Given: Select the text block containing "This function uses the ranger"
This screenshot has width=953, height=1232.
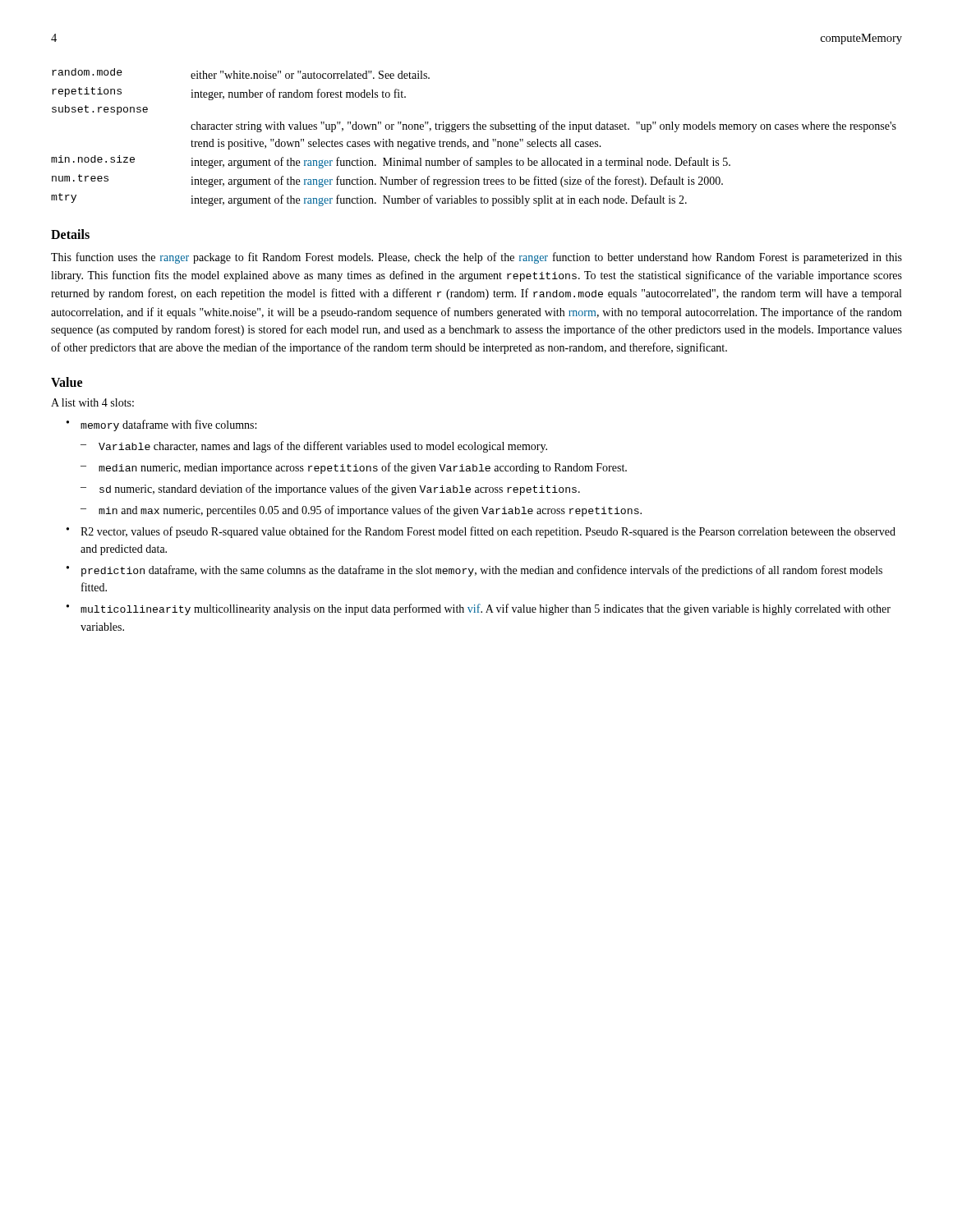Looking at the screenshot, I should click(x=476, y=303).
